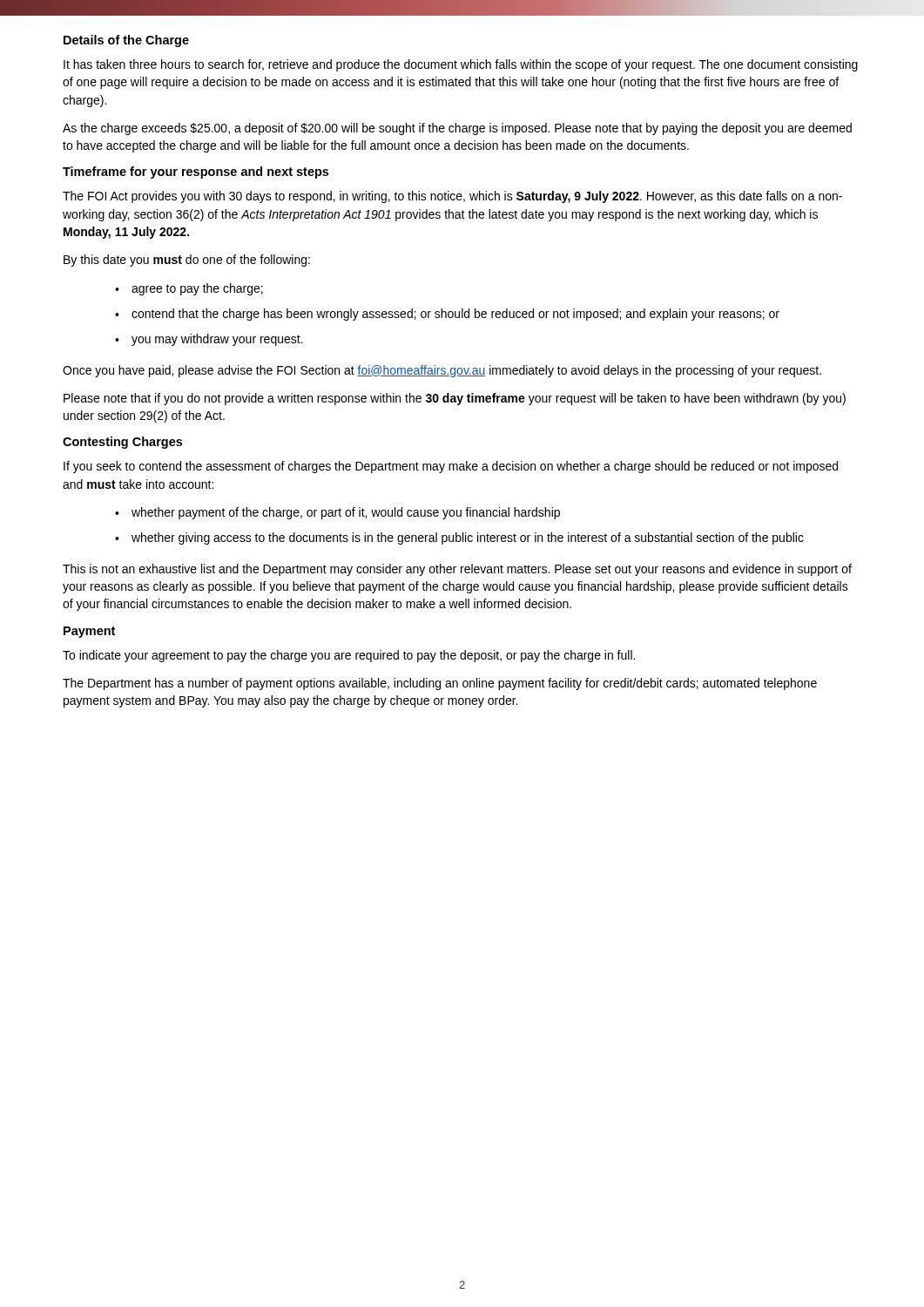Select the text block that says "Once you have paid,"
The width and height of the screenshot is (924, 1307).
click(442, 370)
